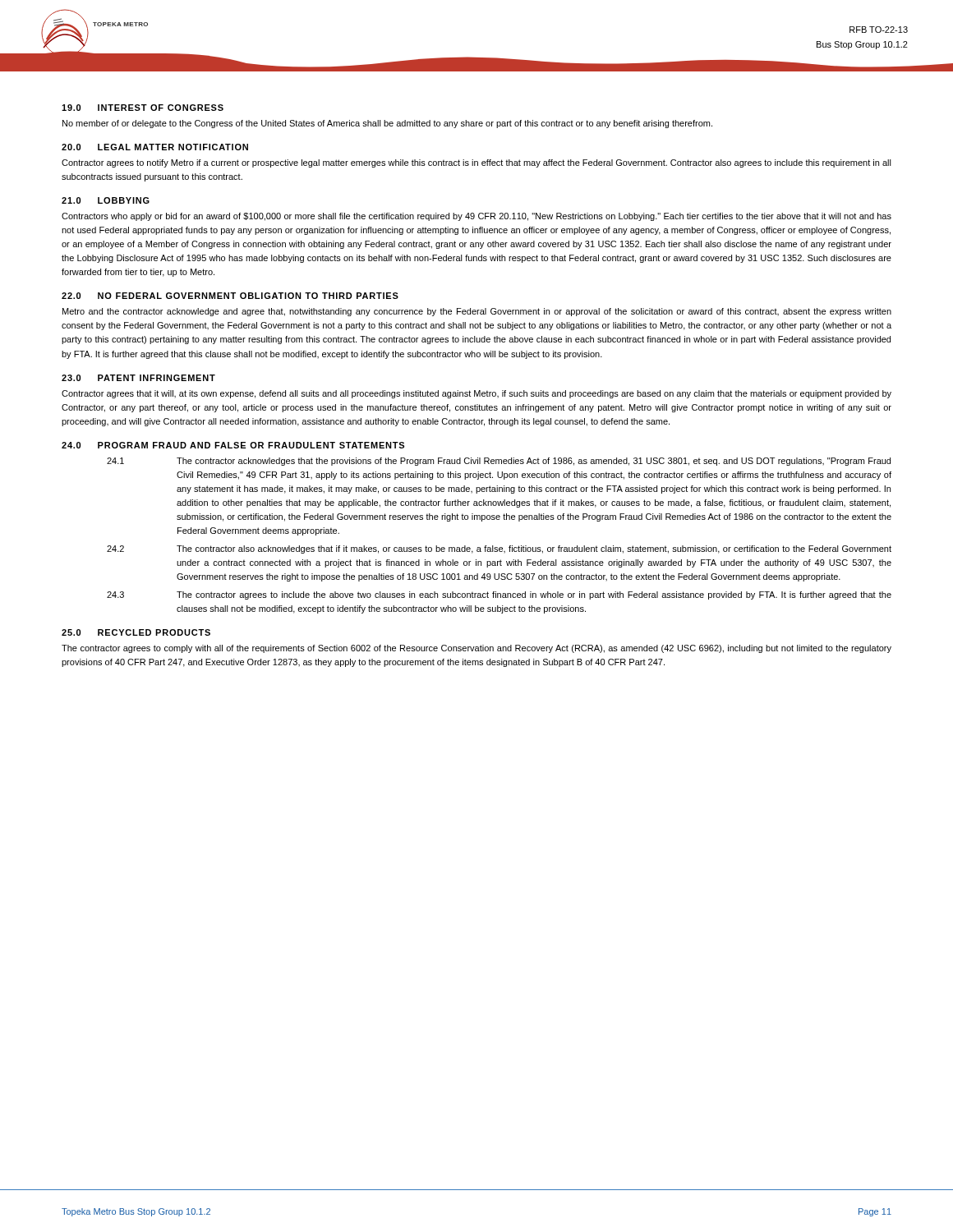The image size is (953, 1232).
Task: Select the section header containing "21.0 LOBBYING"
Action: tap(106, 201)
